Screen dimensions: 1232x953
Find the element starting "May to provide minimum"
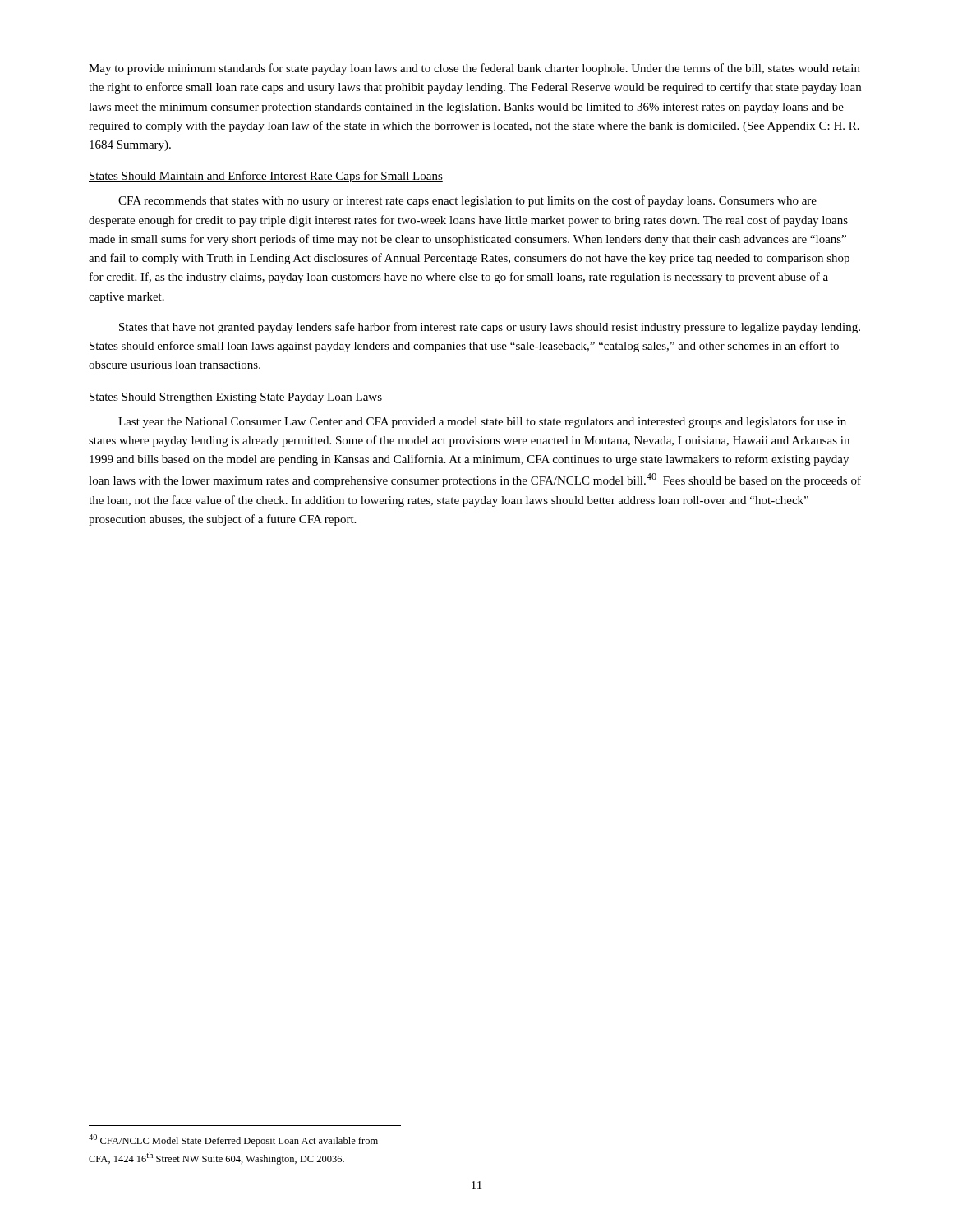coord(475,106)
